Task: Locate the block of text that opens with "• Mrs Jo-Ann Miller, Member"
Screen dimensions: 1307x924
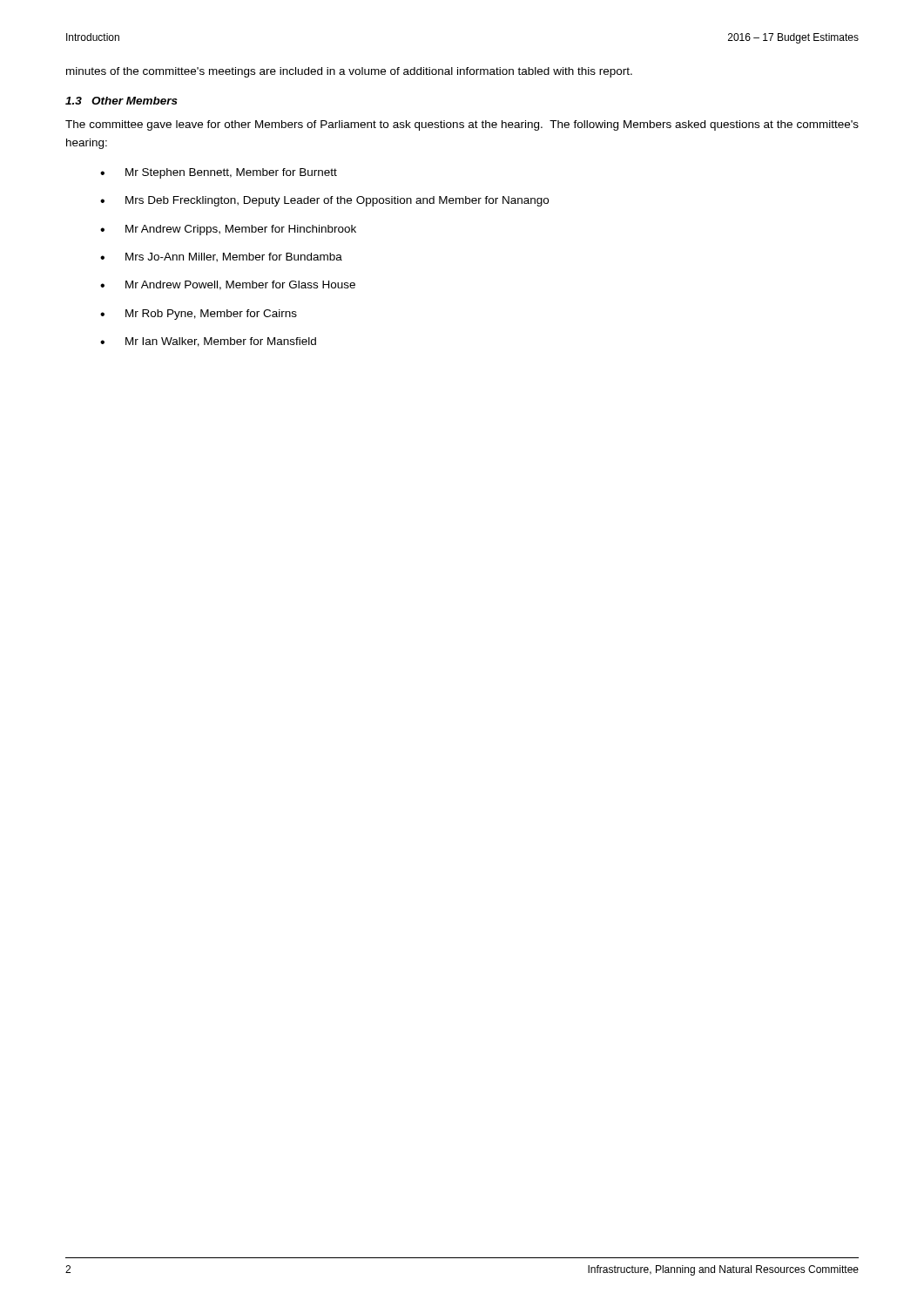Action: point(221,257)
